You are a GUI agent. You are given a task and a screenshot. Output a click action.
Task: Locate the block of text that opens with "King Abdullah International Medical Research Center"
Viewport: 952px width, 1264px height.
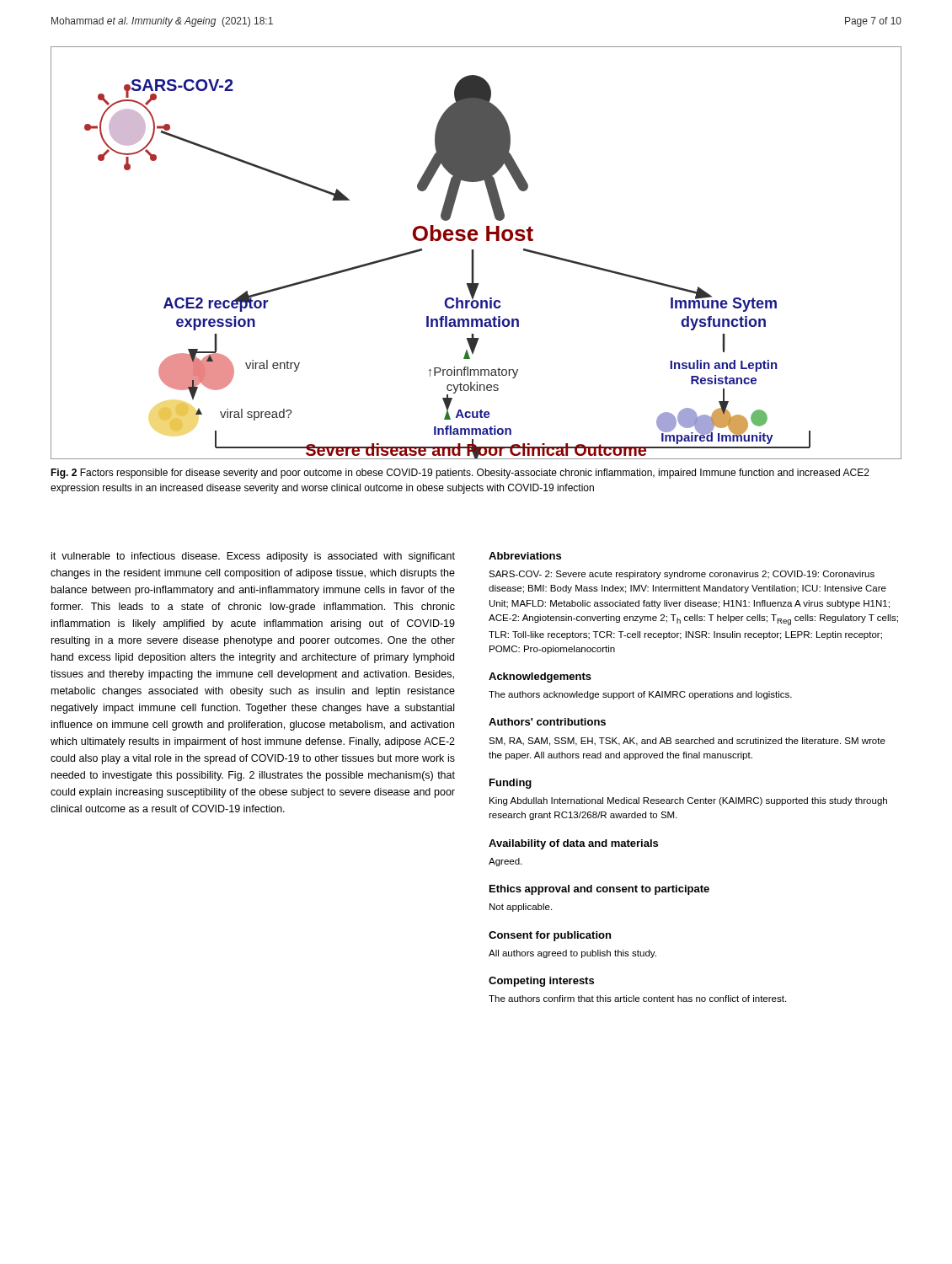(x=688, y=808)
